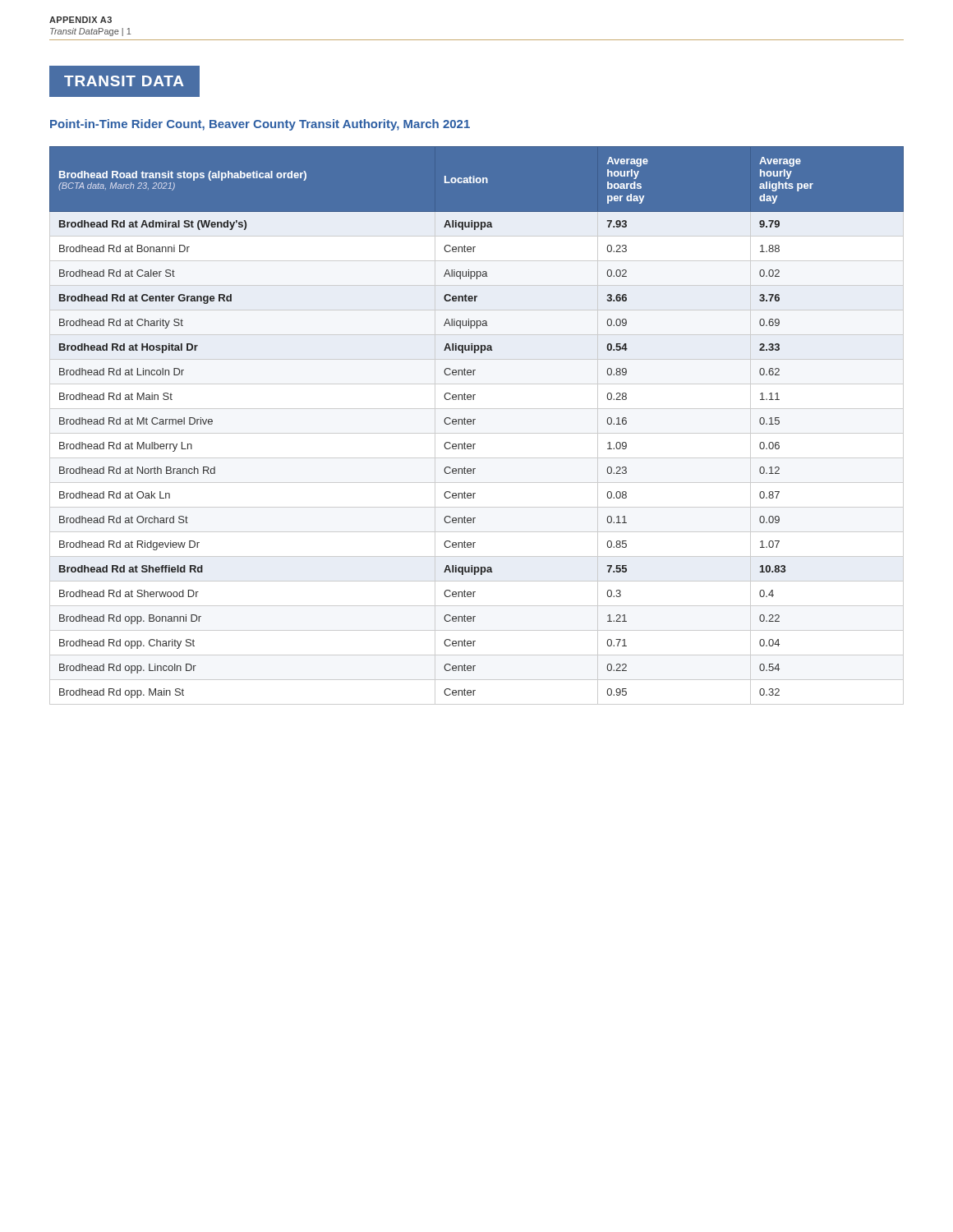Locate a table
953x1232 pixels.
click(476, 425)
